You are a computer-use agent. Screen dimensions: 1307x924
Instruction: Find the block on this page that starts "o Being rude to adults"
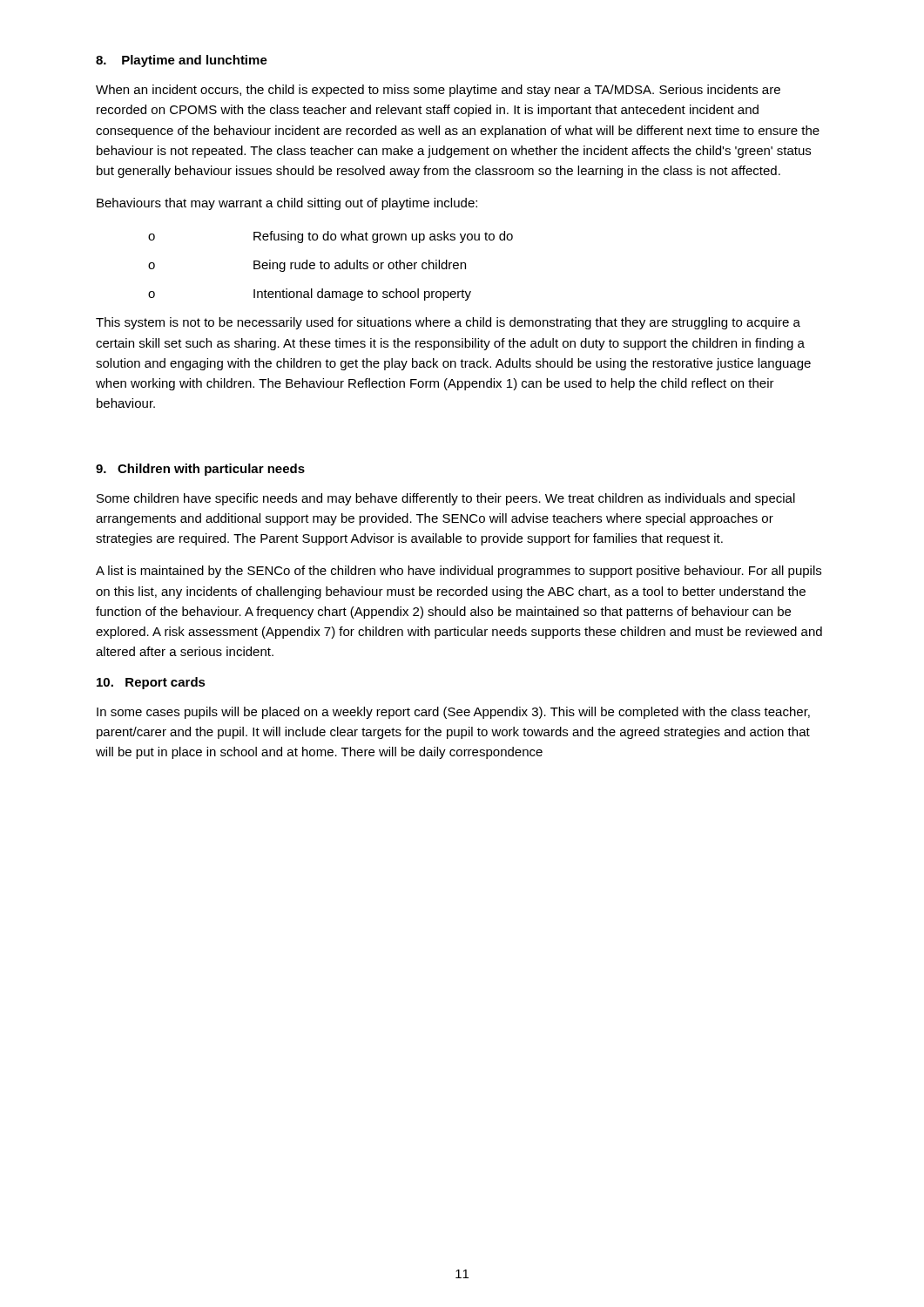462,264
